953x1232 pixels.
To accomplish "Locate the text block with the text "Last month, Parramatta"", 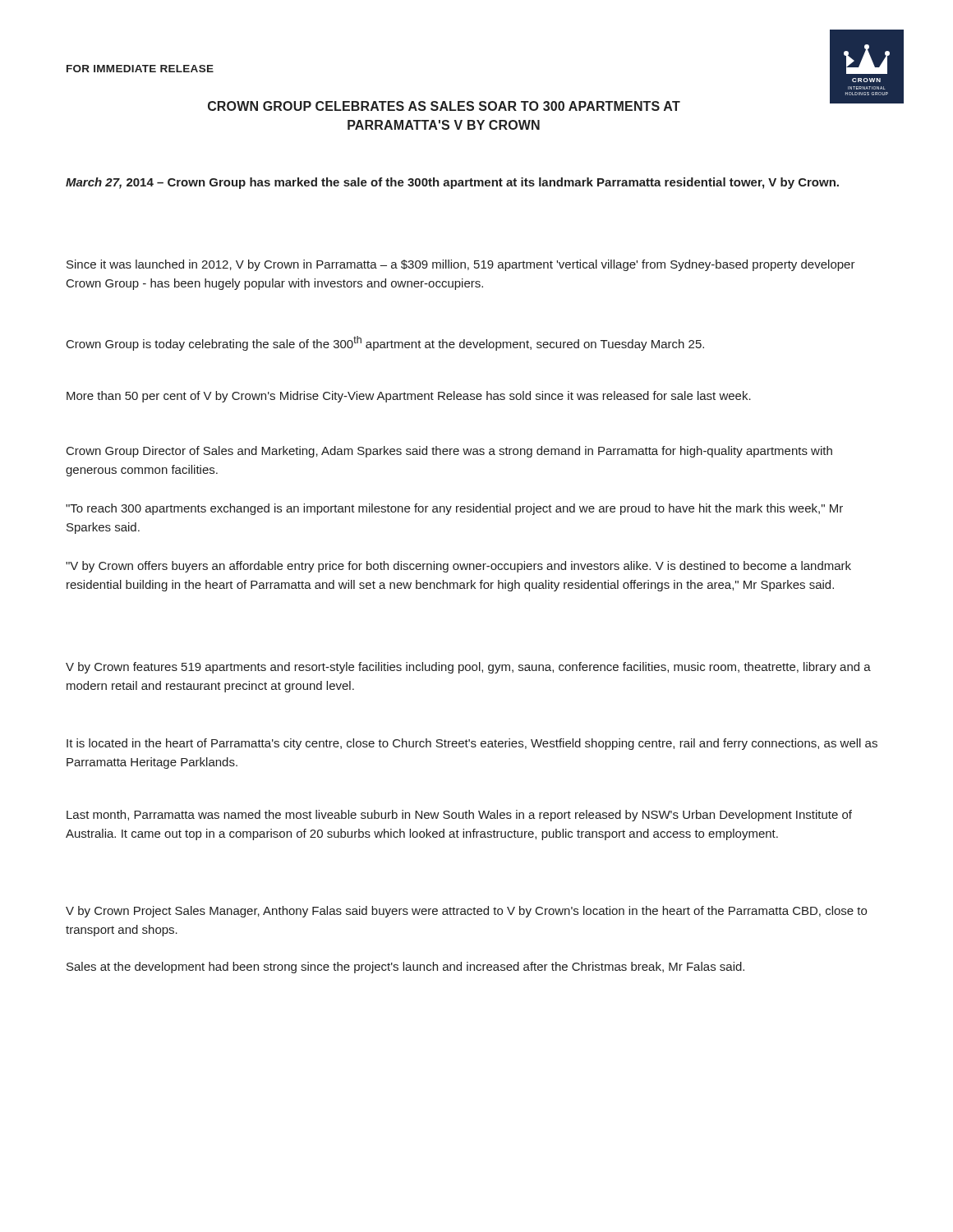I will (x=459, y=824).
